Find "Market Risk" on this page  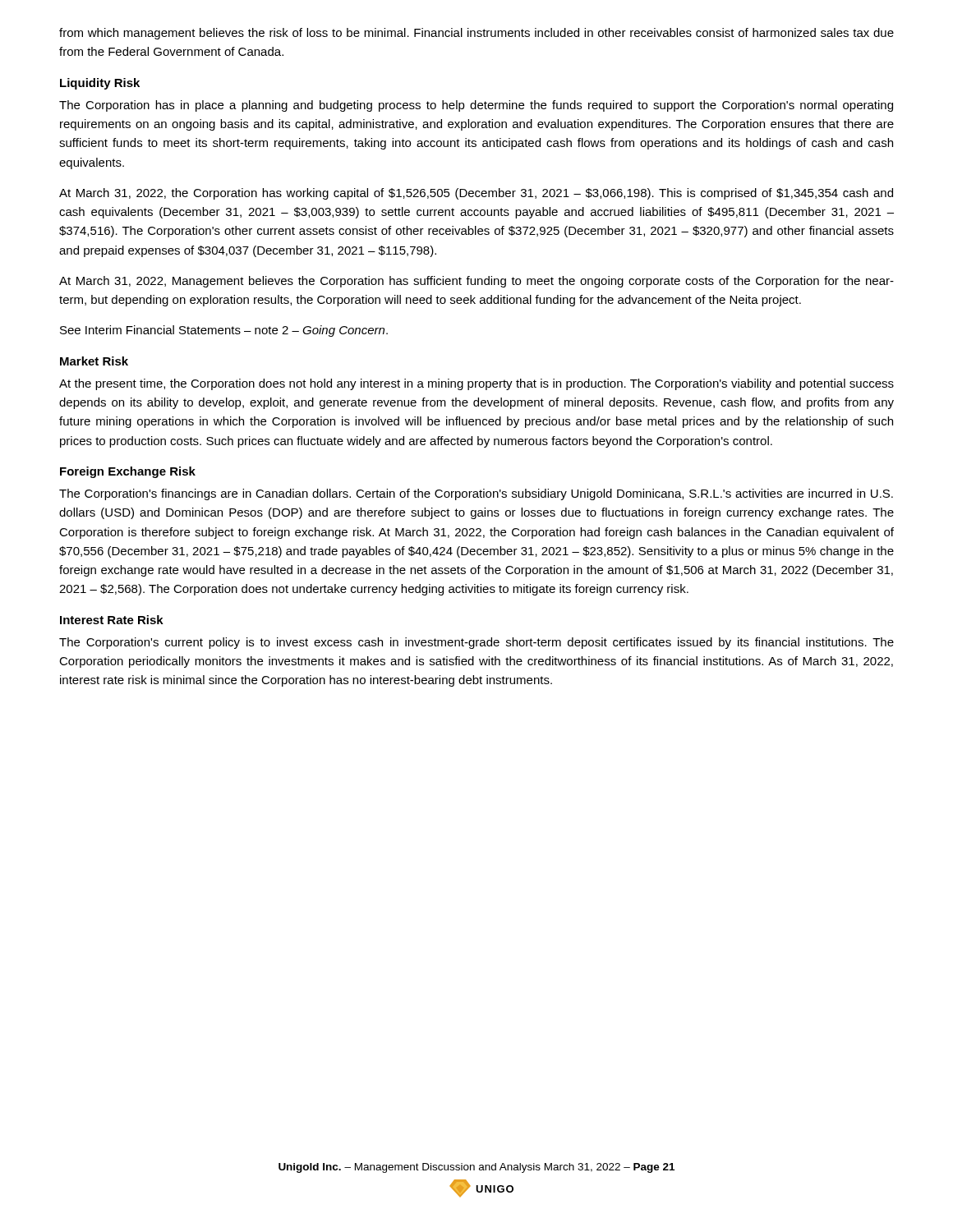coord(94,361)
